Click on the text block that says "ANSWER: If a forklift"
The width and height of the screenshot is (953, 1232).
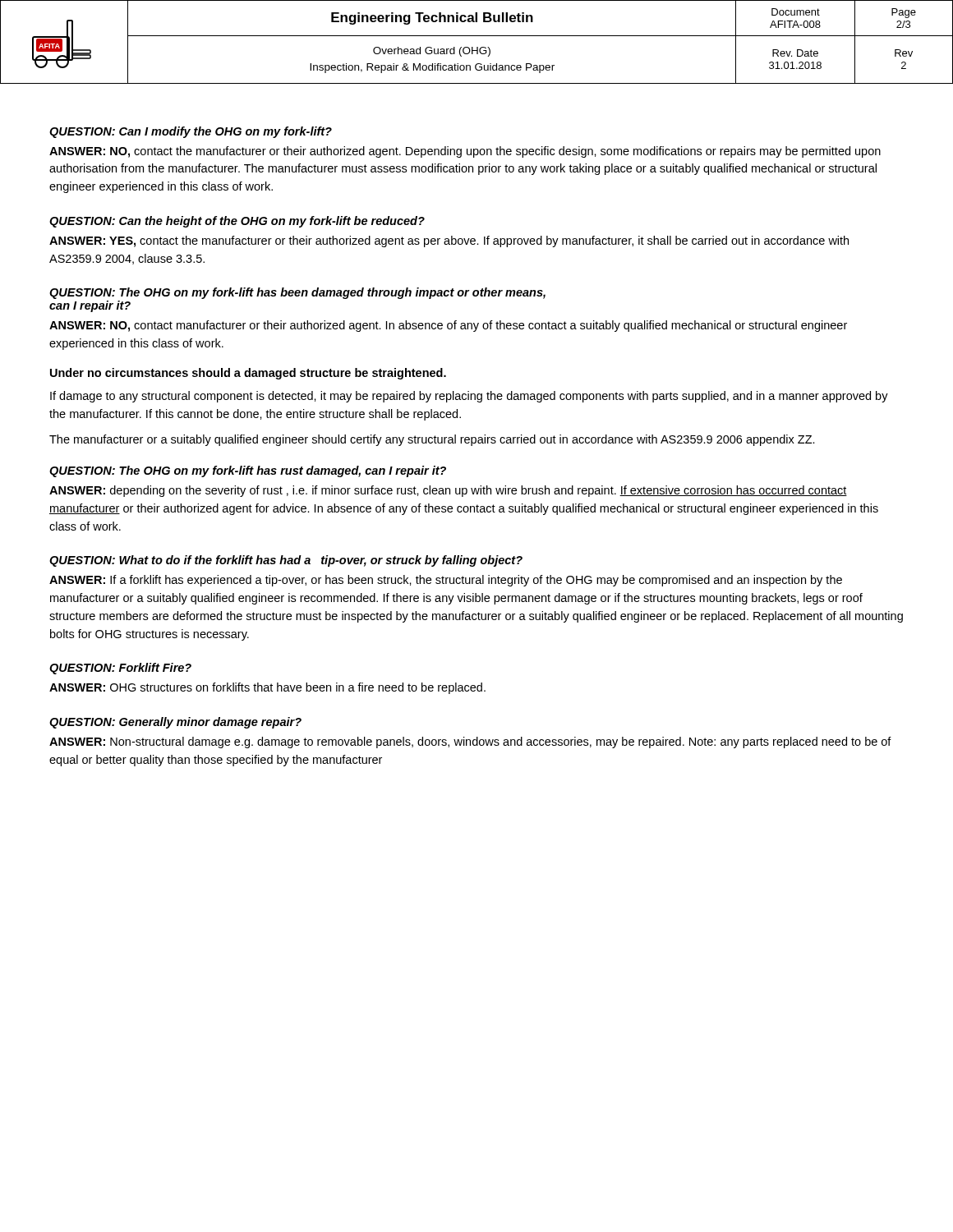click(476, 607)
